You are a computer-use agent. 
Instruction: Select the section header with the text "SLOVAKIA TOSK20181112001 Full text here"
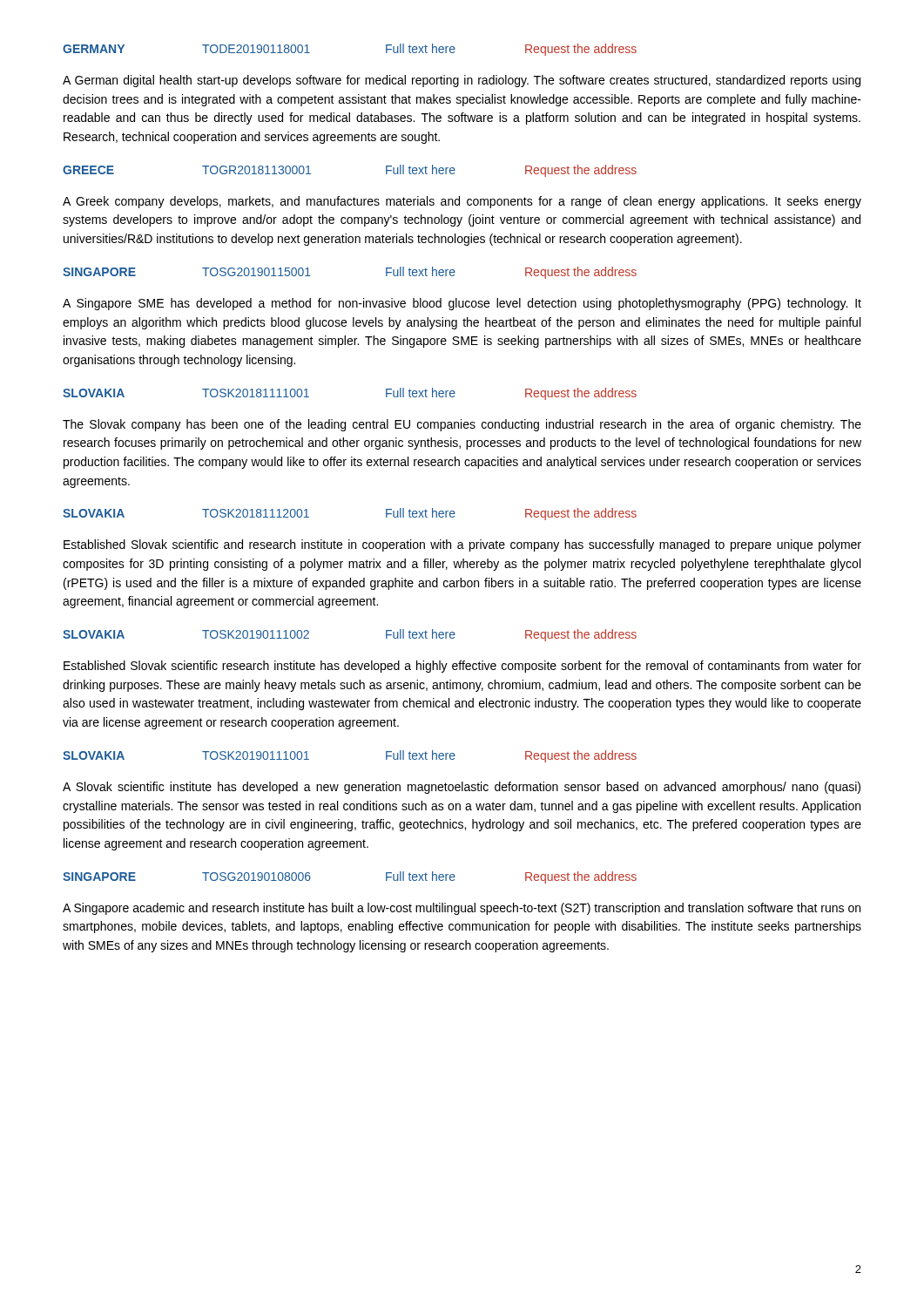pyautogui.click(x=462, y=513)
